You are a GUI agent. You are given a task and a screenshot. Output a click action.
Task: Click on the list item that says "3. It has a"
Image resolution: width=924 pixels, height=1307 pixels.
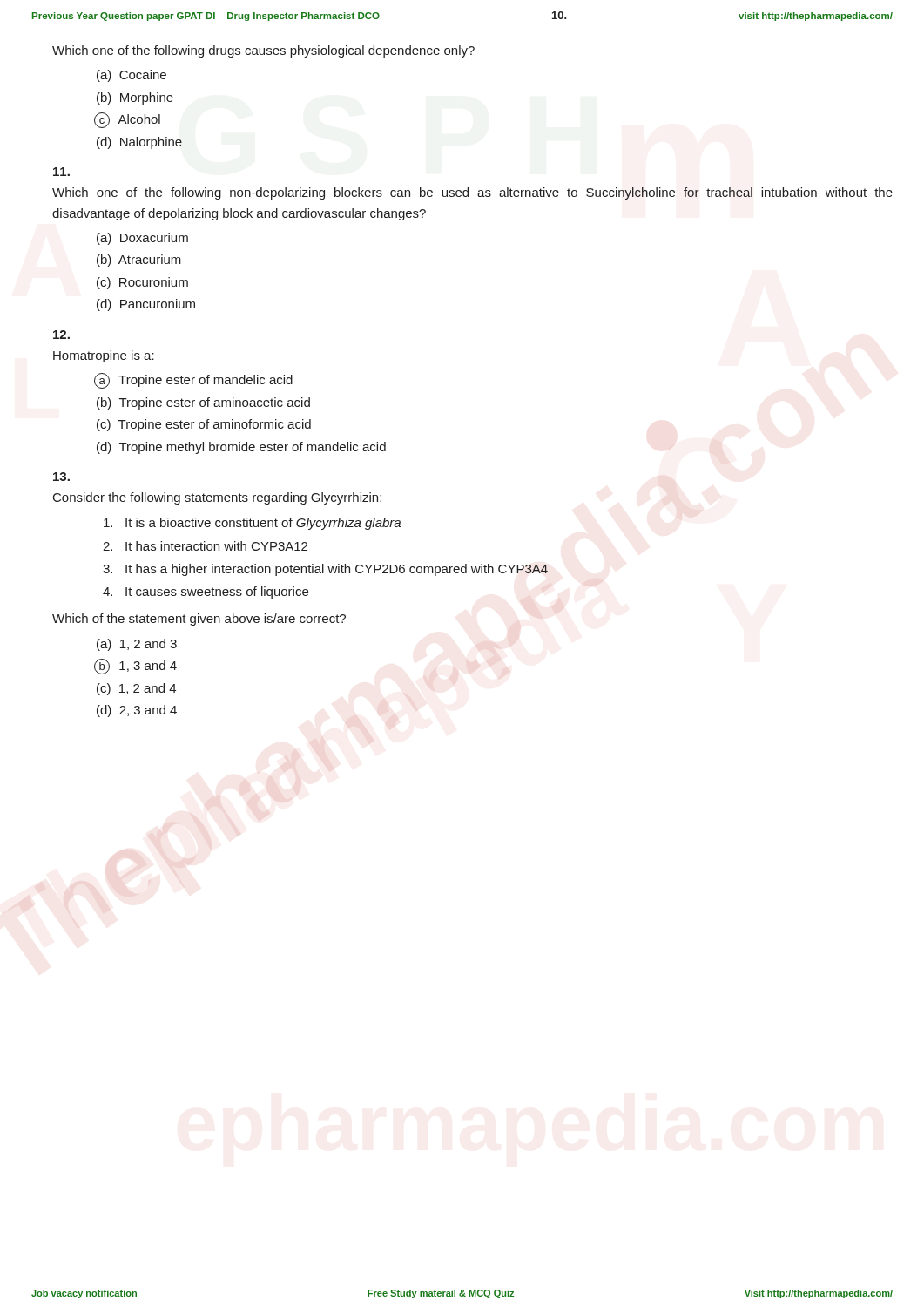coord(325,568)
